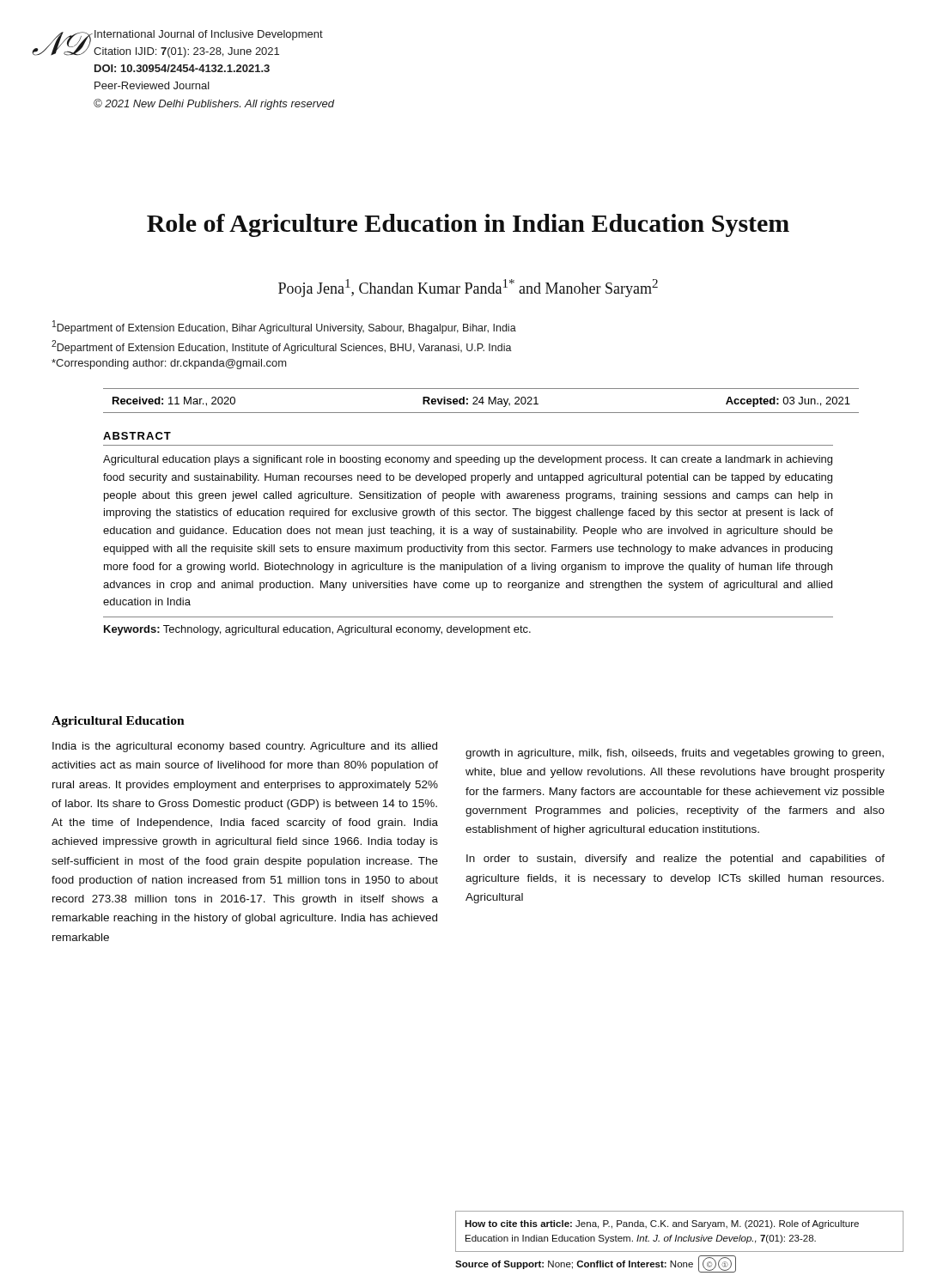Find "Pooja Jena1, Chandan Kumar Panda1* and Manoher Saryam2" on this page

468,287
